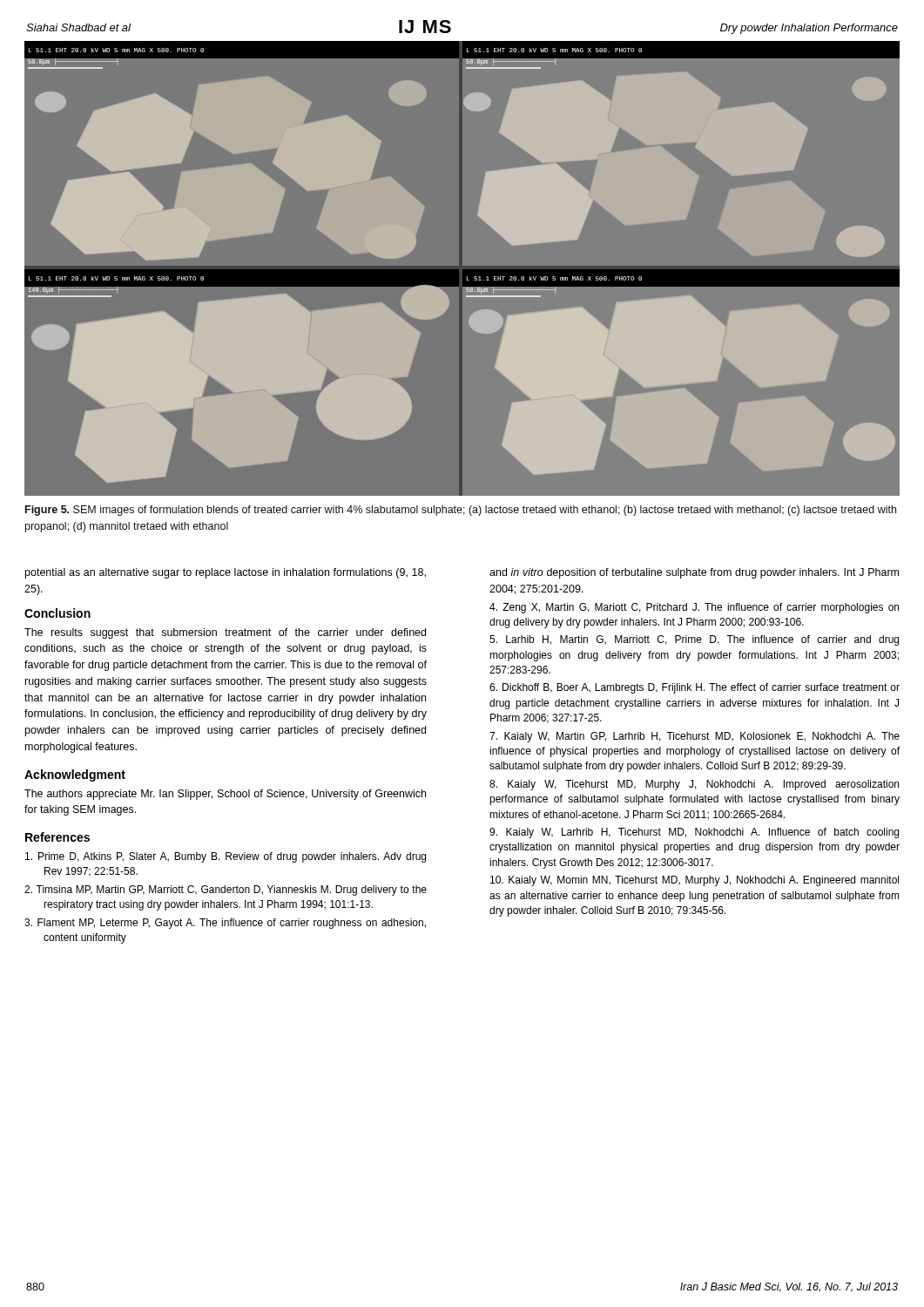Navigate to the text starting "6. Dickhoff B, Boer"
924x1307 pixels.
695,703
